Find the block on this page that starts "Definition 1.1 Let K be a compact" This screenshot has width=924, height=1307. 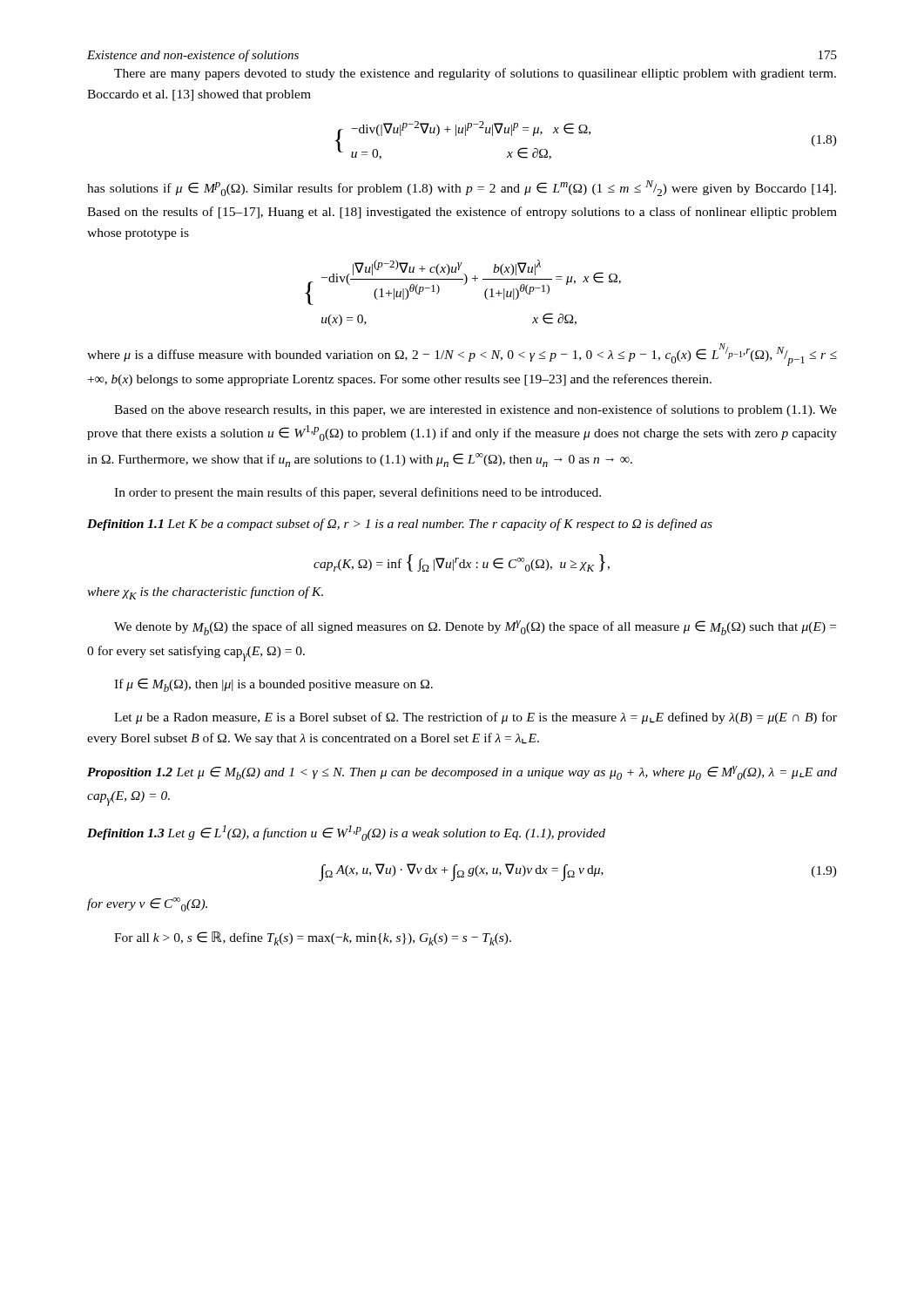(x=462, y=524)
